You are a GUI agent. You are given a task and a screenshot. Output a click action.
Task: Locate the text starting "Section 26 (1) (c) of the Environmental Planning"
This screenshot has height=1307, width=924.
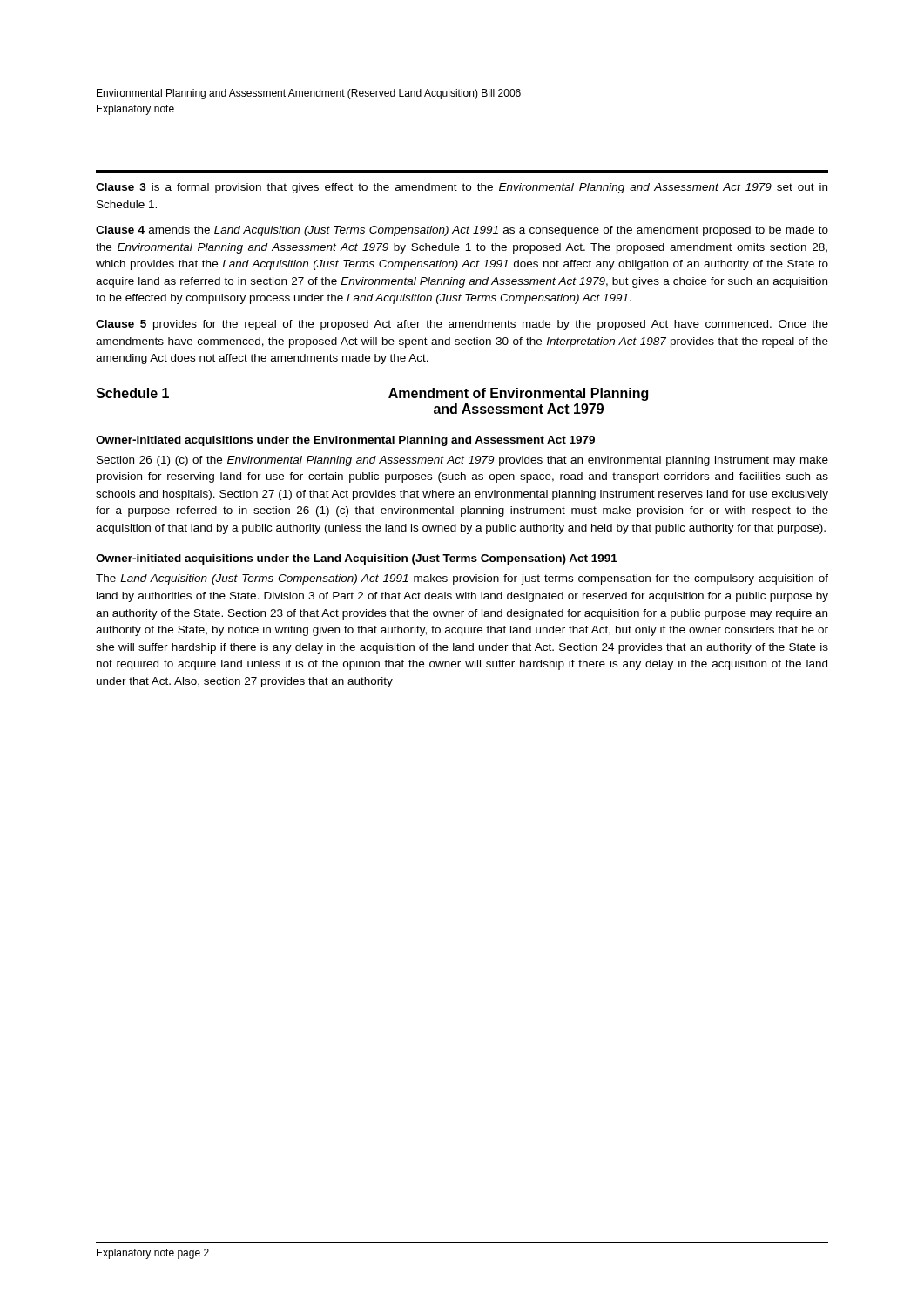[462, 494]
